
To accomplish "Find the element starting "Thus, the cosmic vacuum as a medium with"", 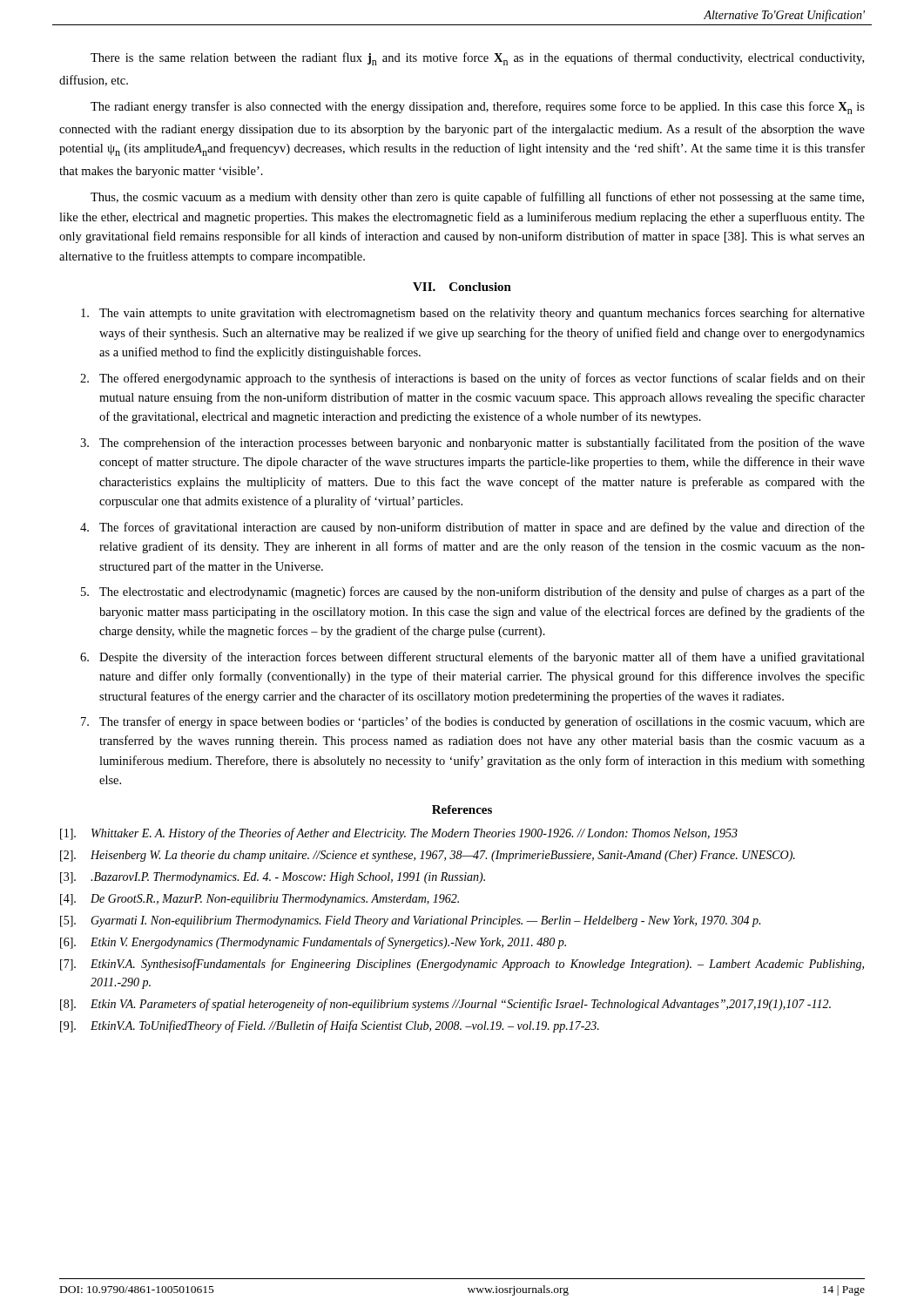I will coord(462,227).
